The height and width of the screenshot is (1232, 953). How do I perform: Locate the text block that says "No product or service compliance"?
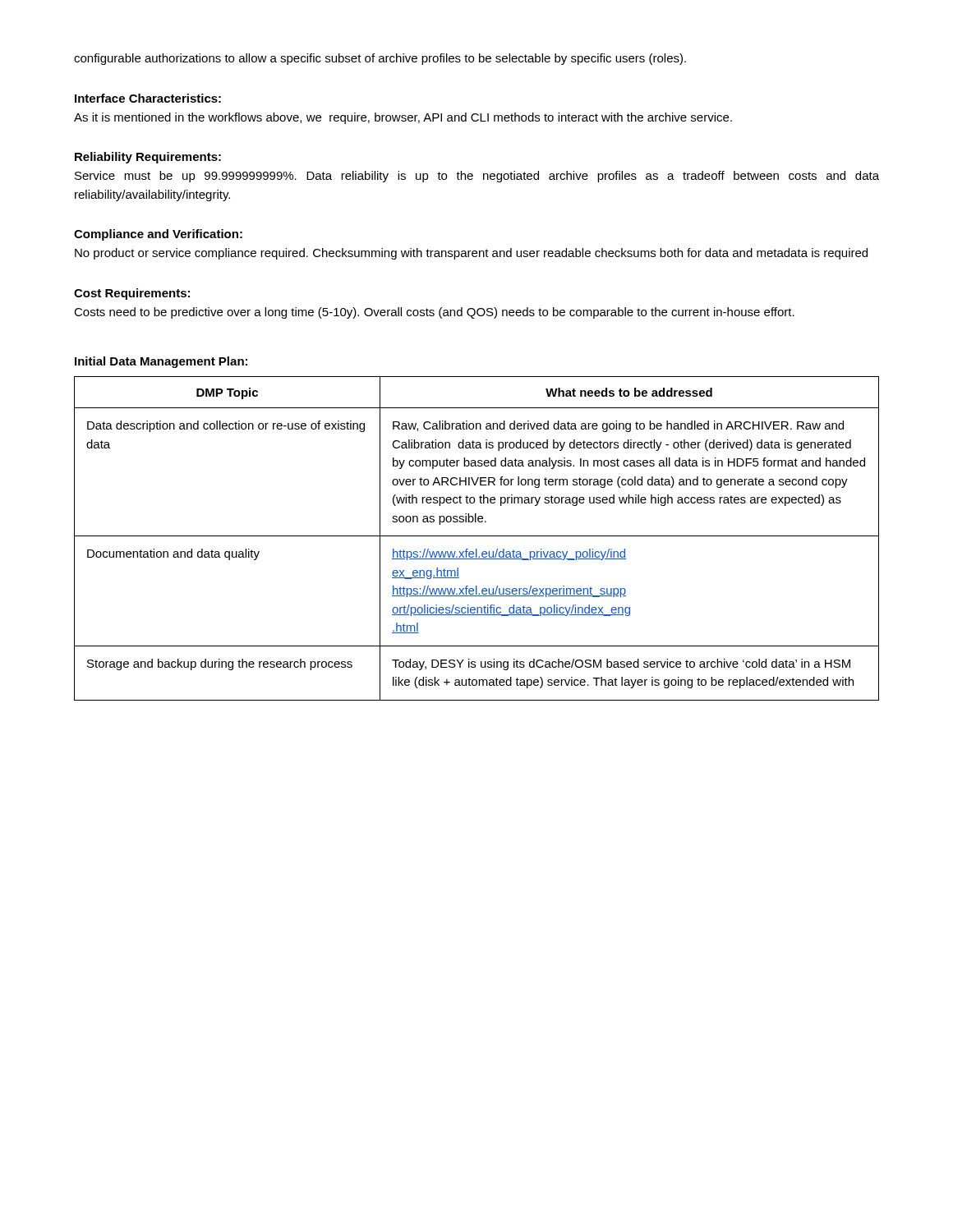pyautogui.click(x=471, y=253)
